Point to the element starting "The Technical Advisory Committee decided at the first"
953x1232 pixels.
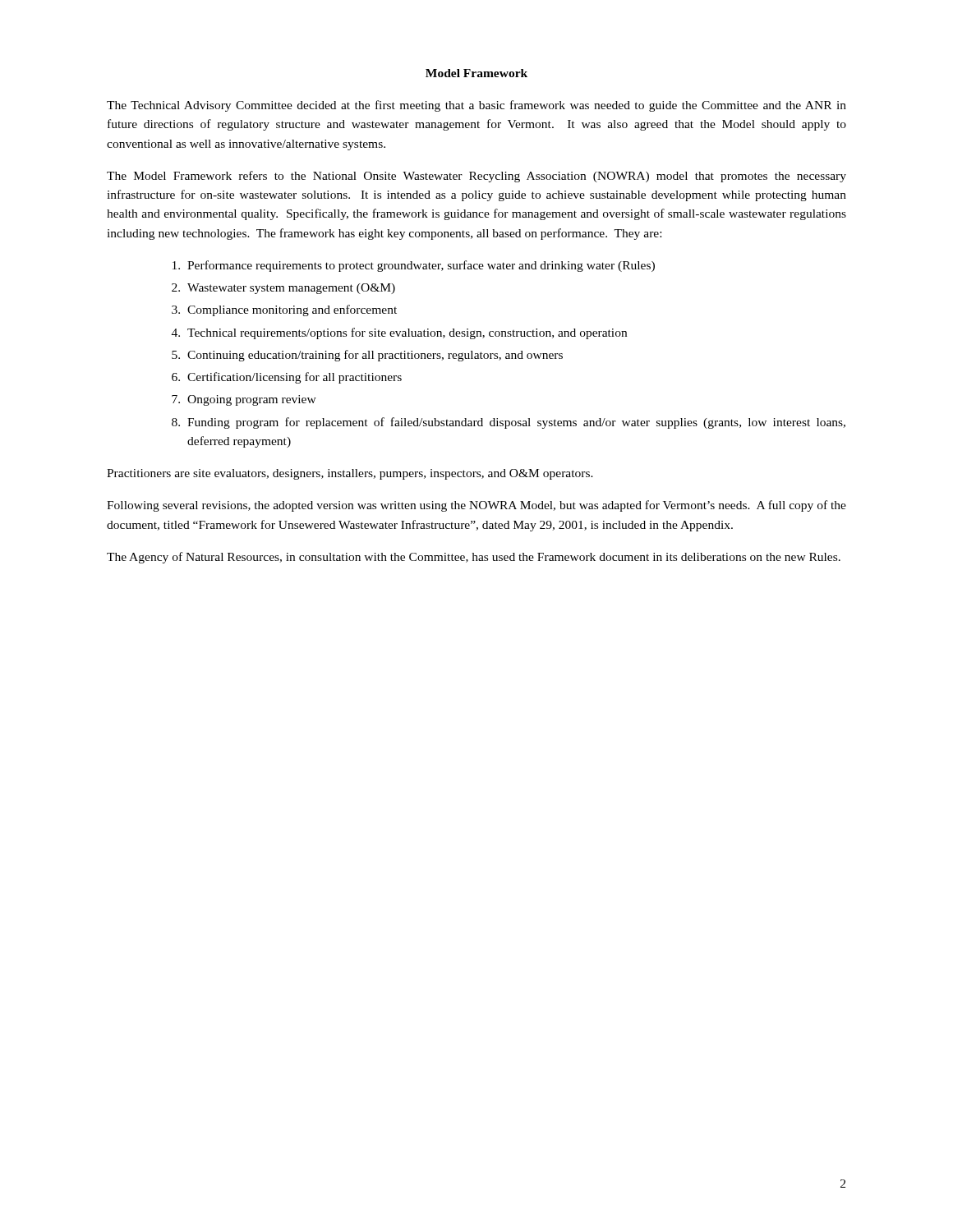pos(476,124)
